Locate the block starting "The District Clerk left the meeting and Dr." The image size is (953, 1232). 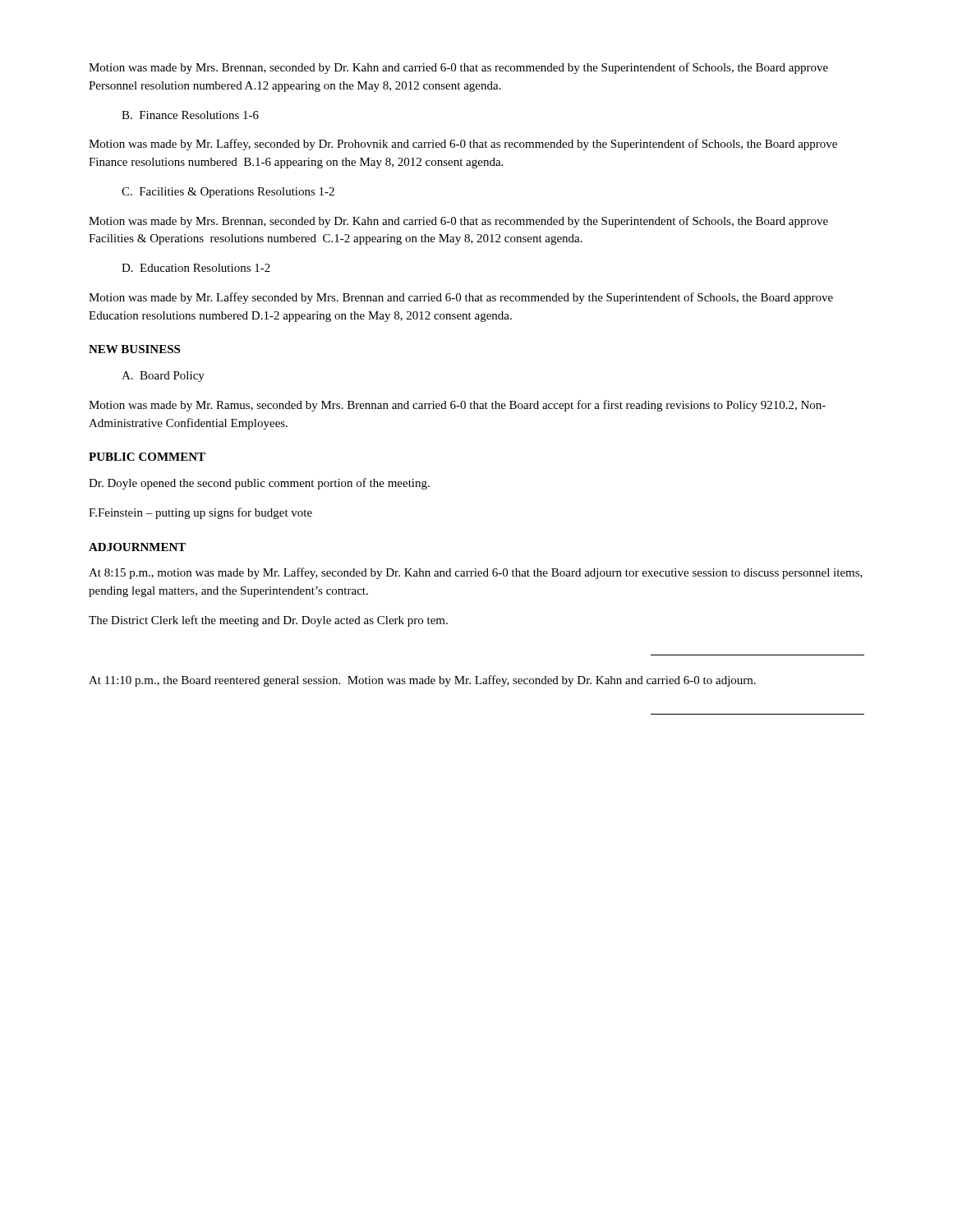click(269, 620)
